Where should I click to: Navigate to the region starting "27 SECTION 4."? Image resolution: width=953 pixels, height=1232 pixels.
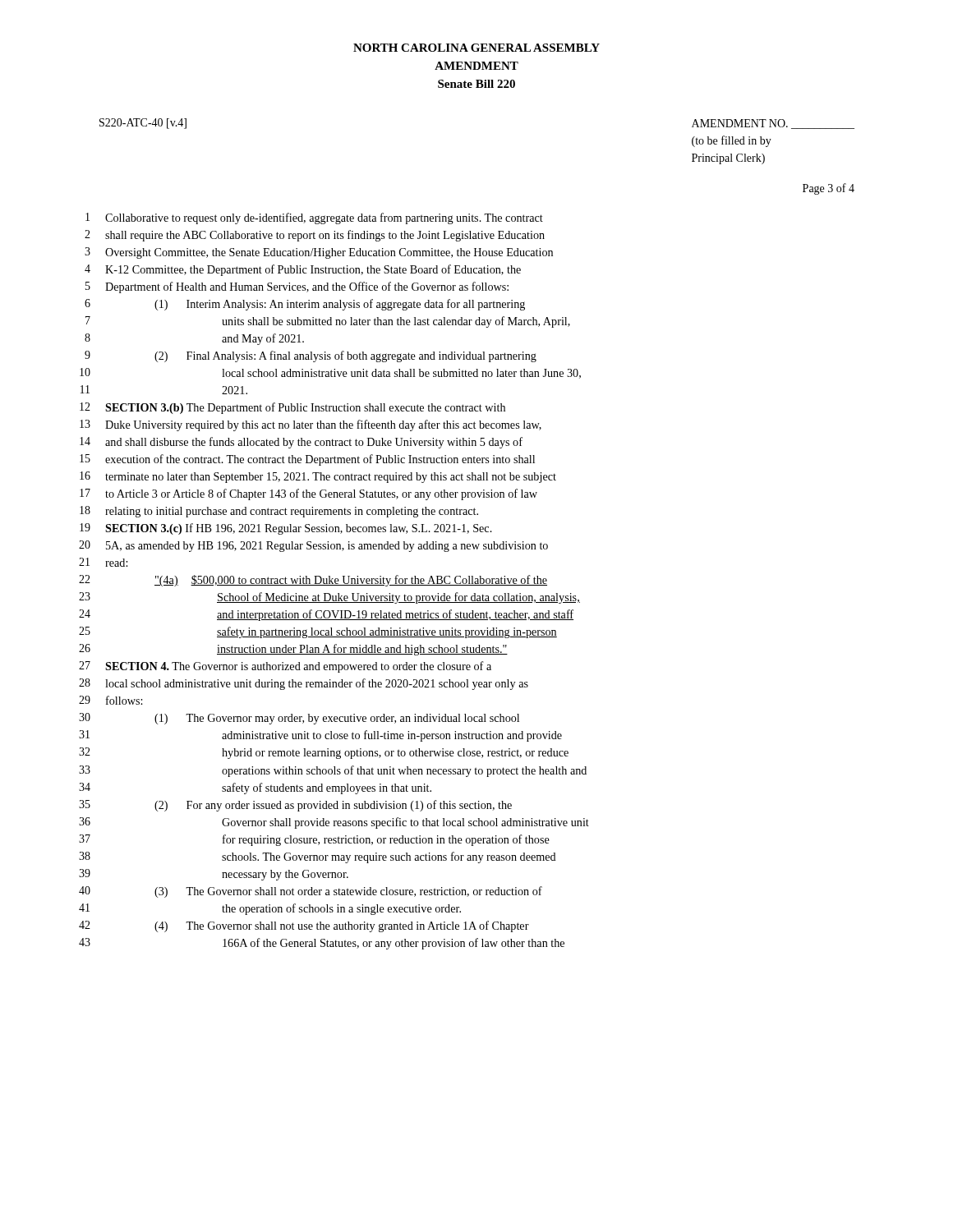476,684
